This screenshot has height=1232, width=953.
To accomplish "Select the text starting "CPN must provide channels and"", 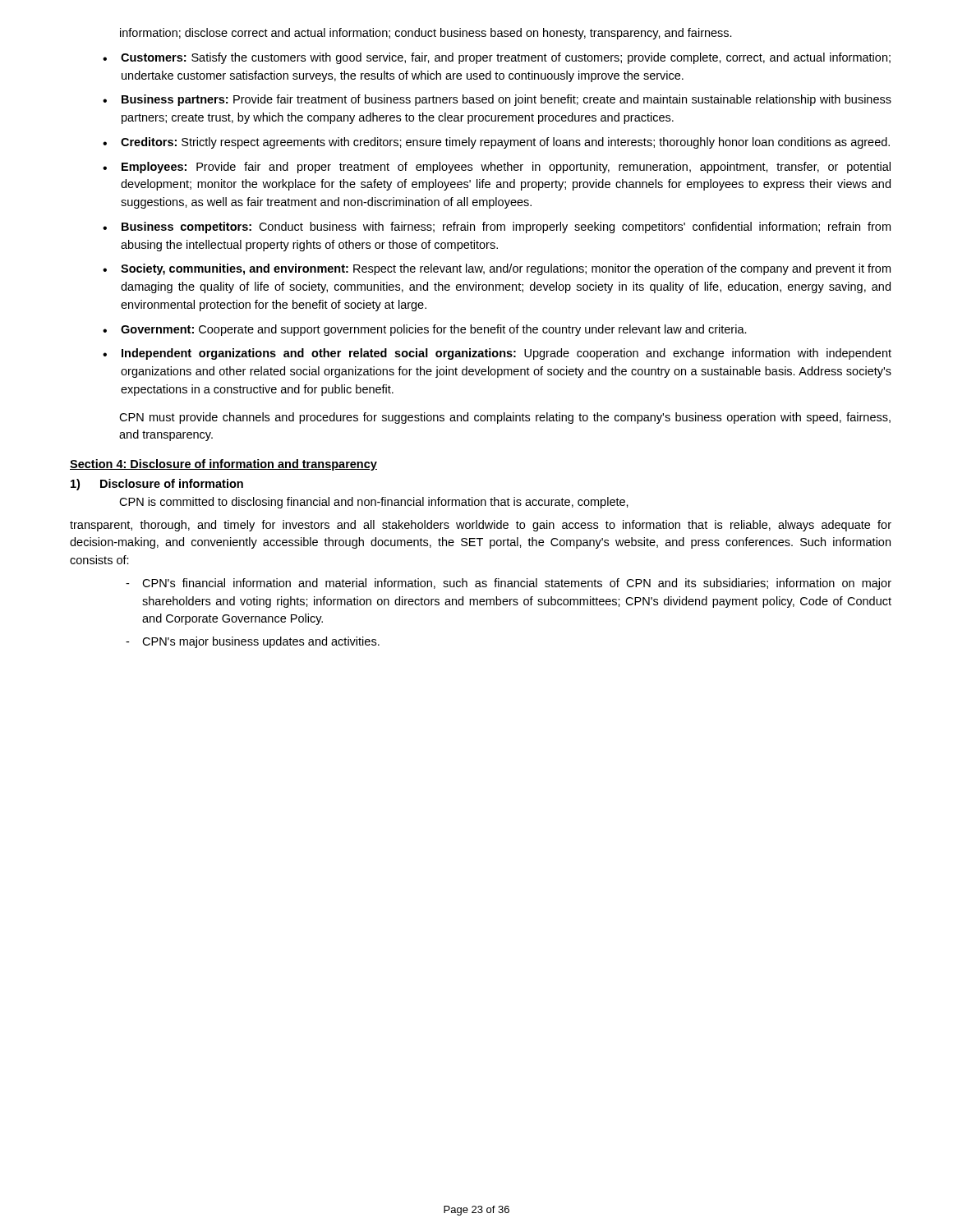I will tap(505, 426).
